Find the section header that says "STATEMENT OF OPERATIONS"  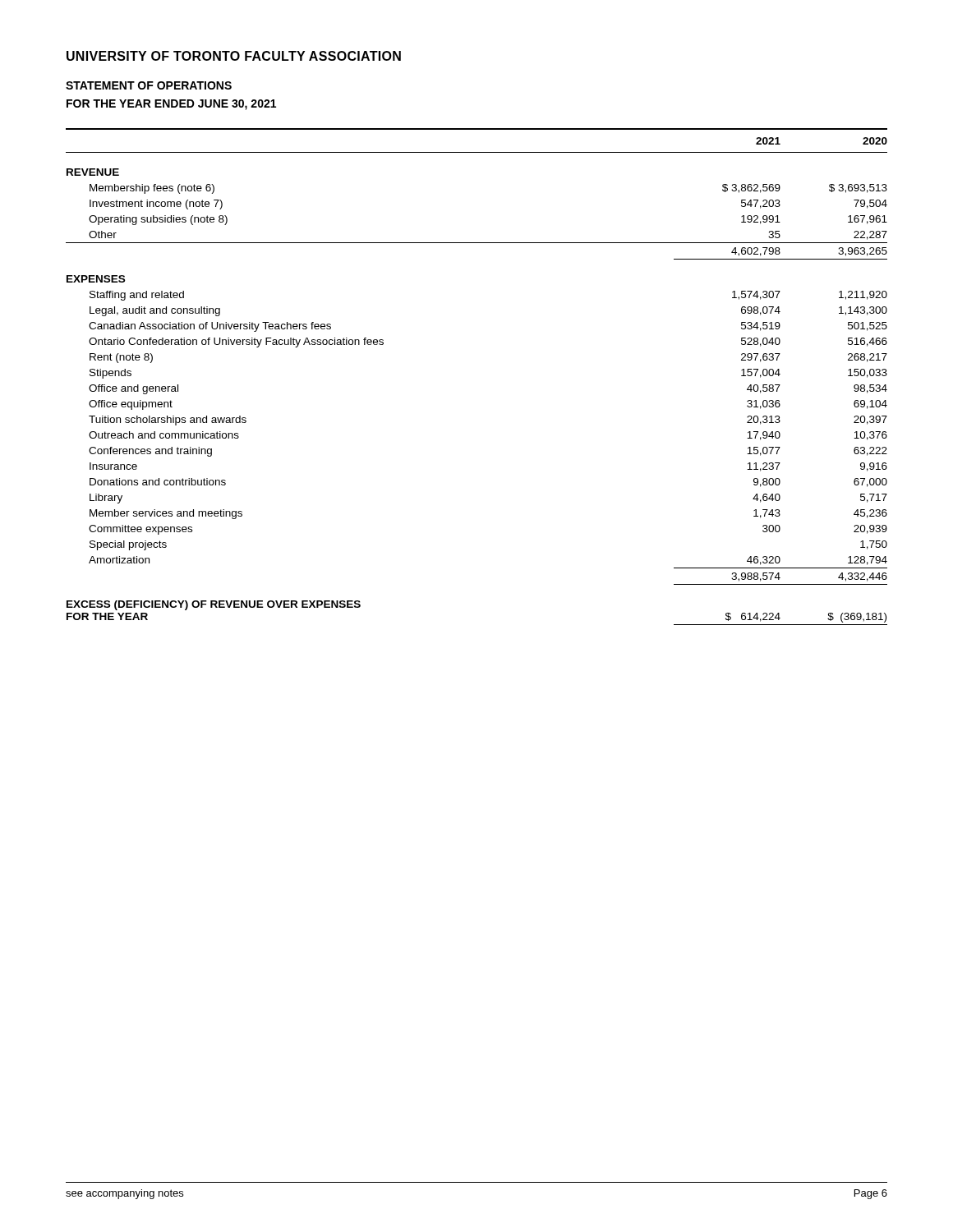pos(149,85)
